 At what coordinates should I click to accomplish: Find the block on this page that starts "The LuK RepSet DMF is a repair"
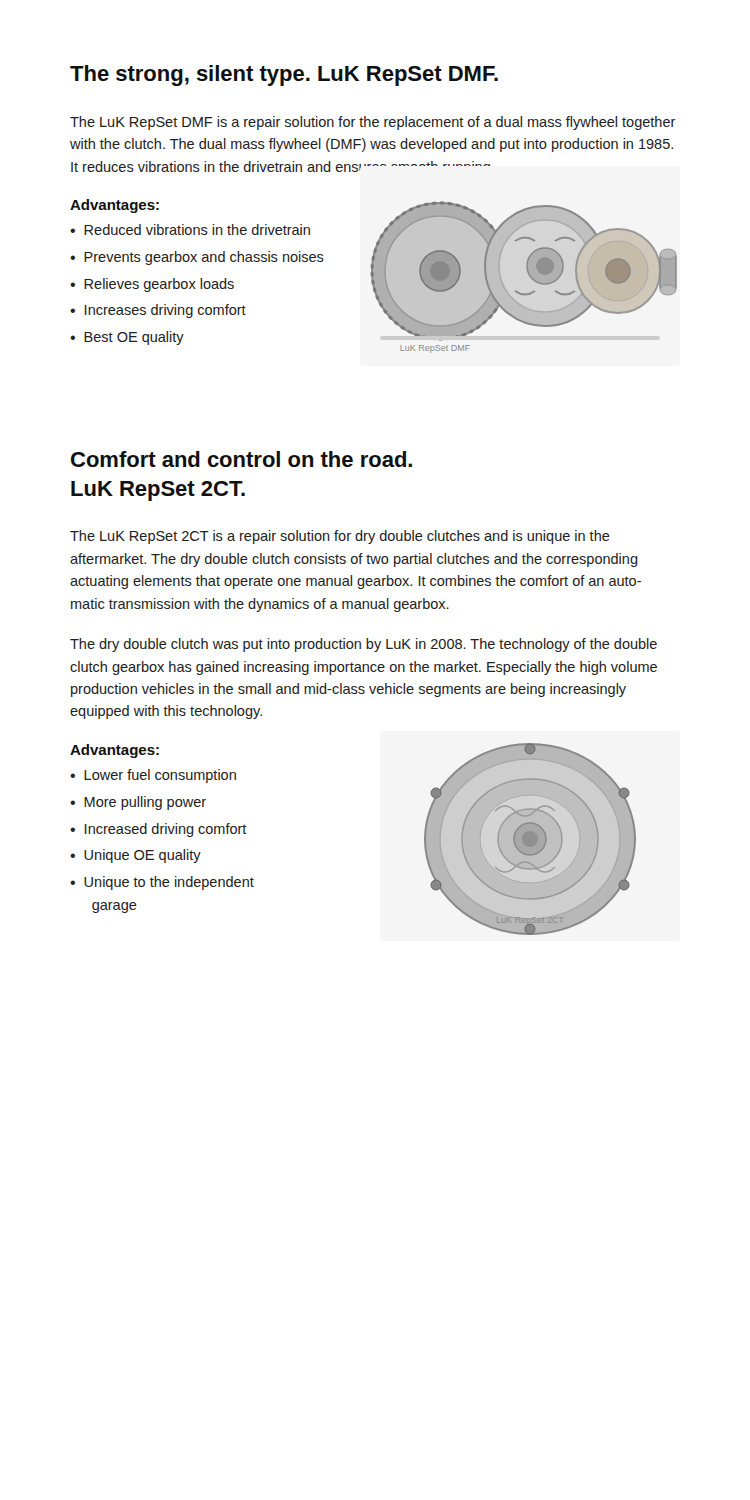(373, 144)
